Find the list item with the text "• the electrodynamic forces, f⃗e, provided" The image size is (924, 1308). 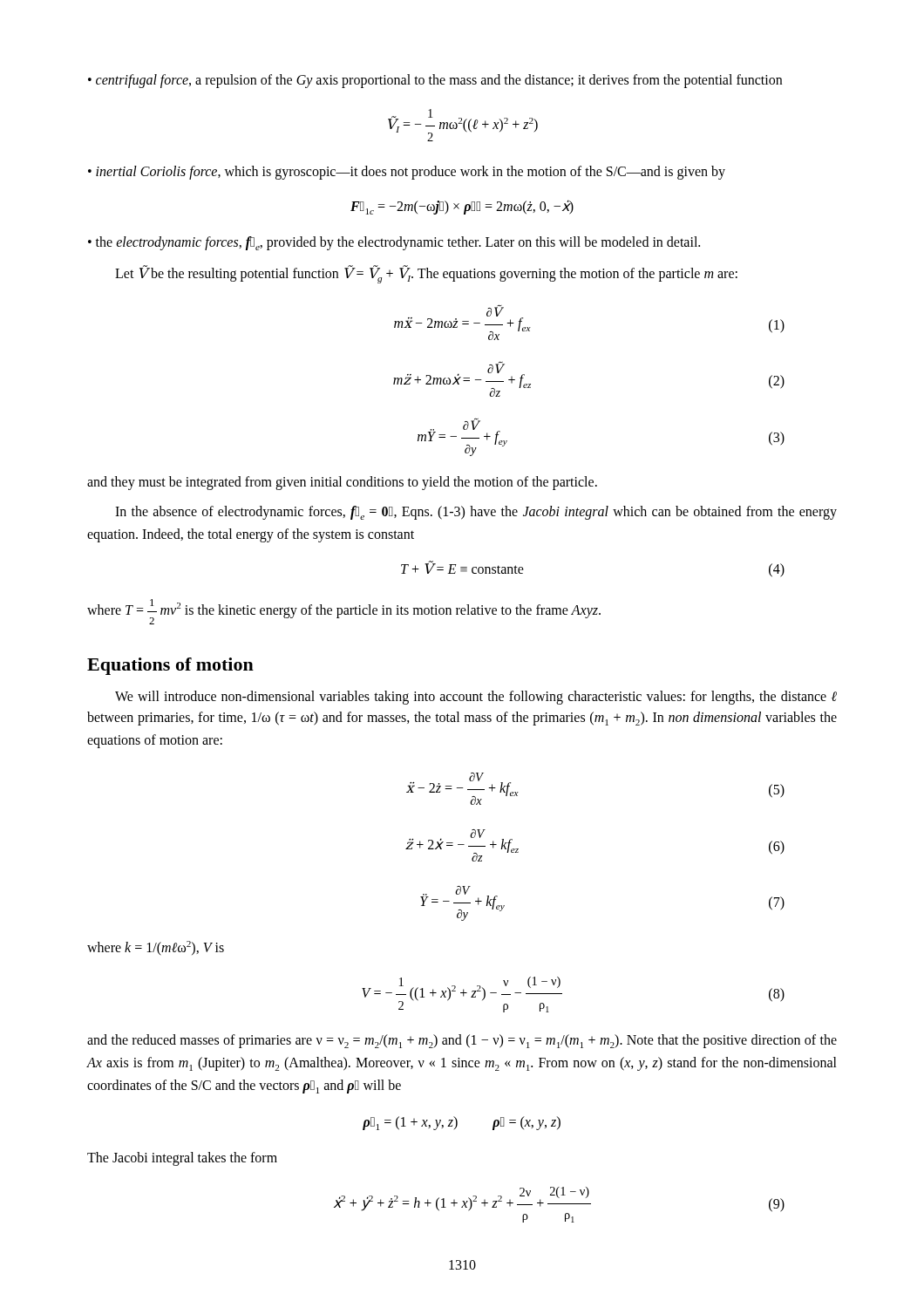click(394, 244)
